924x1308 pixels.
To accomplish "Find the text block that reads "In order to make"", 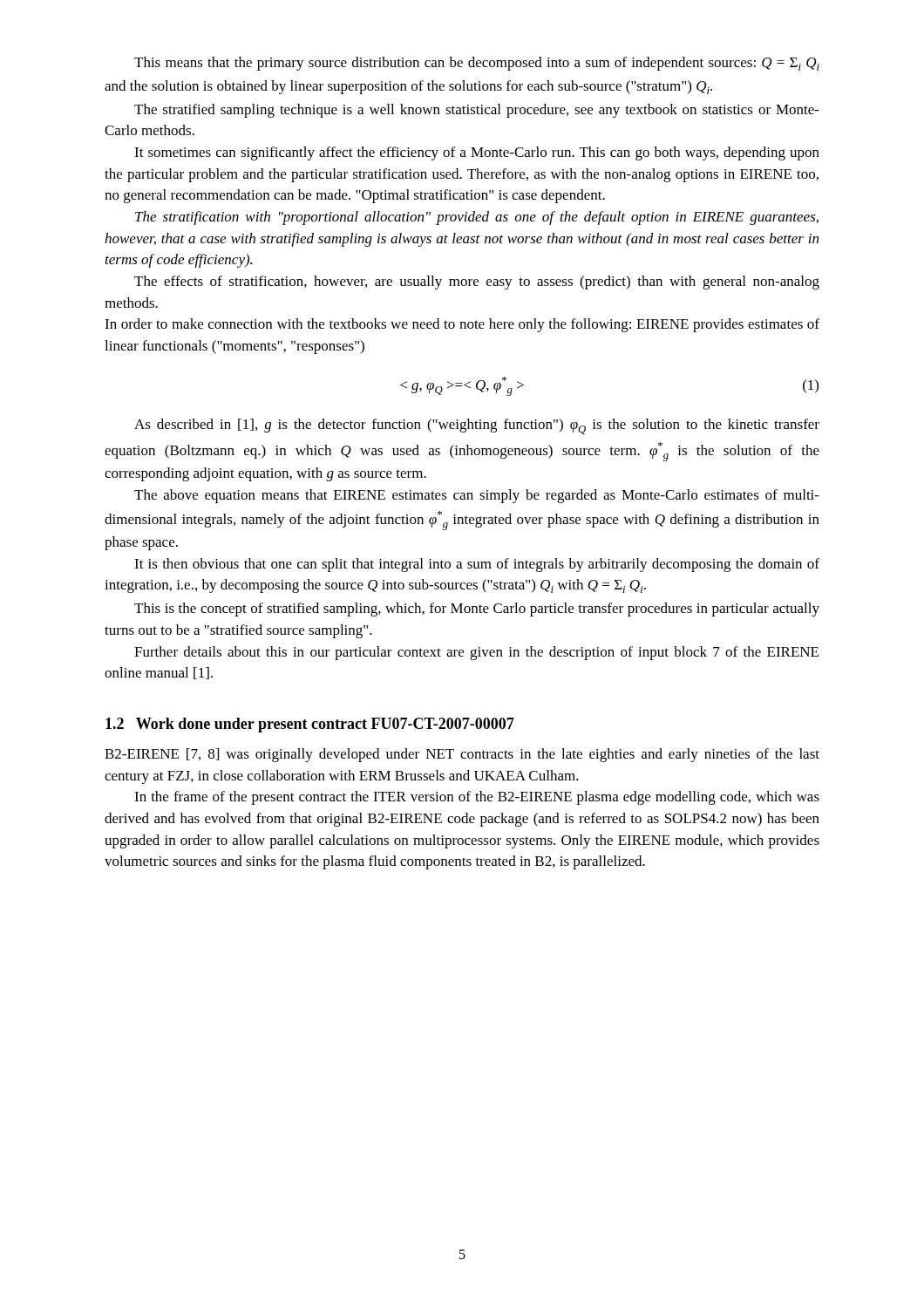I will [x=462, y=336].
